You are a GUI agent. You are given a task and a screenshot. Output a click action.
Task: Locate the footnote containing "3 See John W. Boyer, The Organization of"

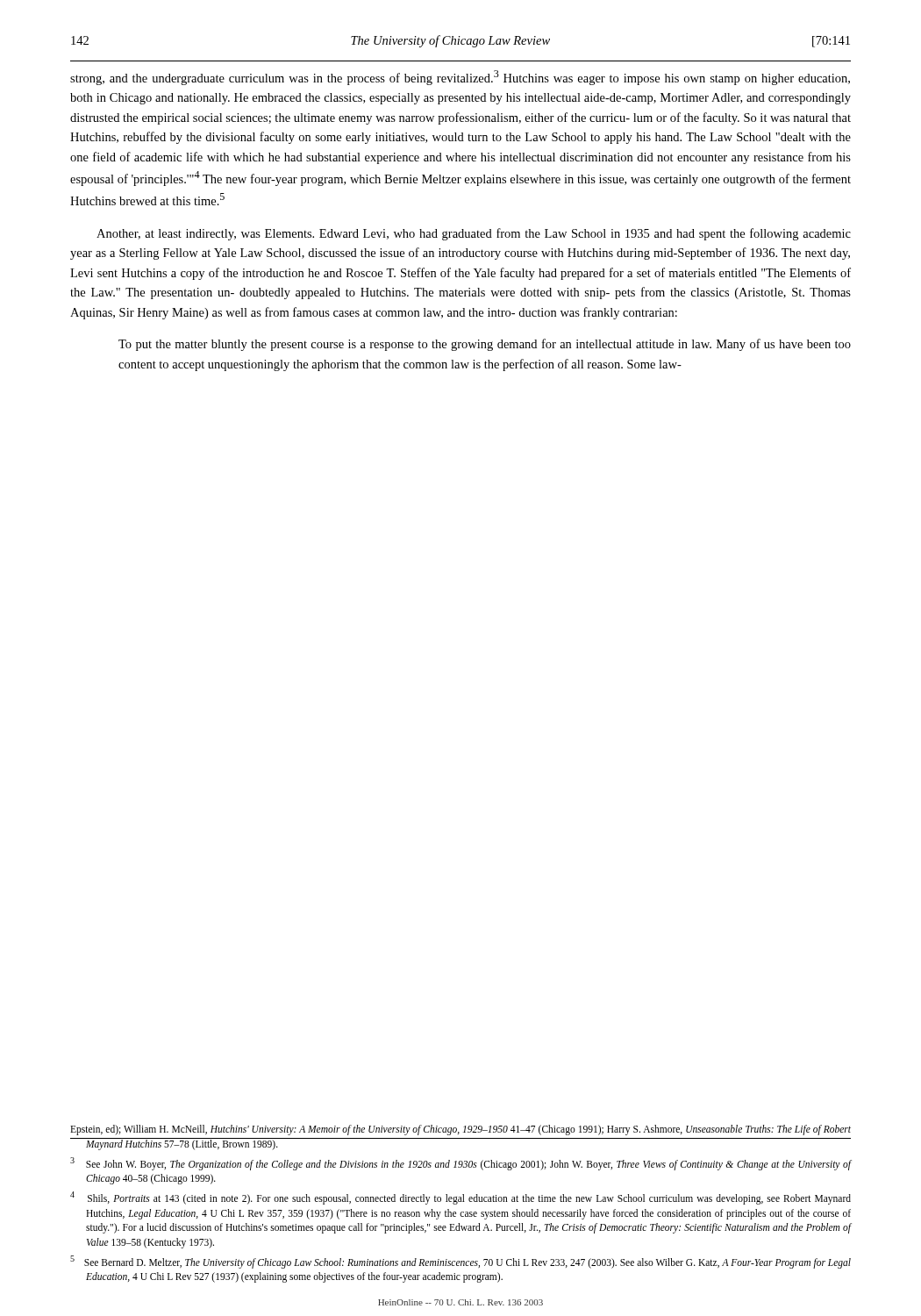click(460, 1170)
